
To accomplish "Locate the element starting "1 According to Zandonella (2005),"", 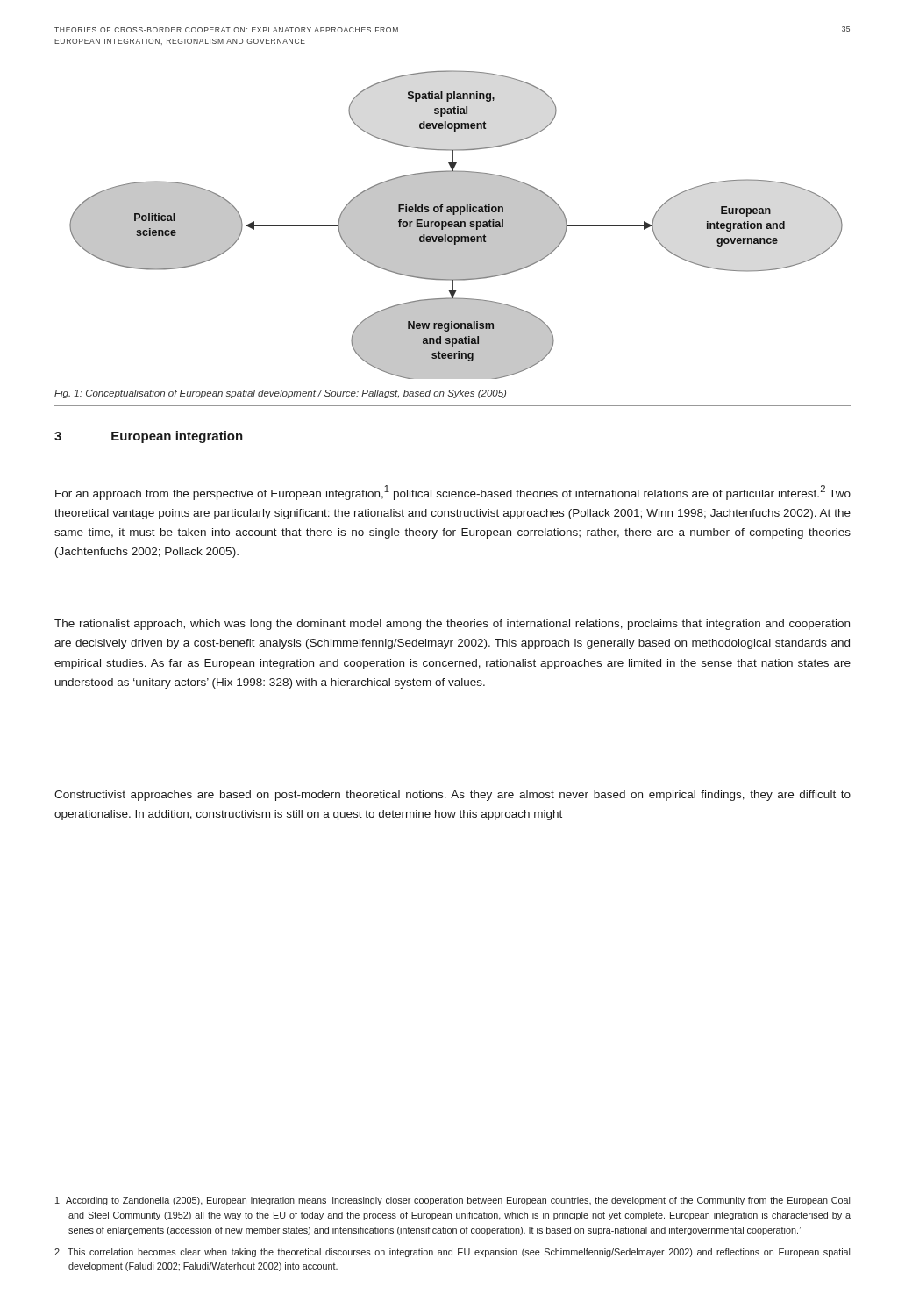I will pos(452,1229).
